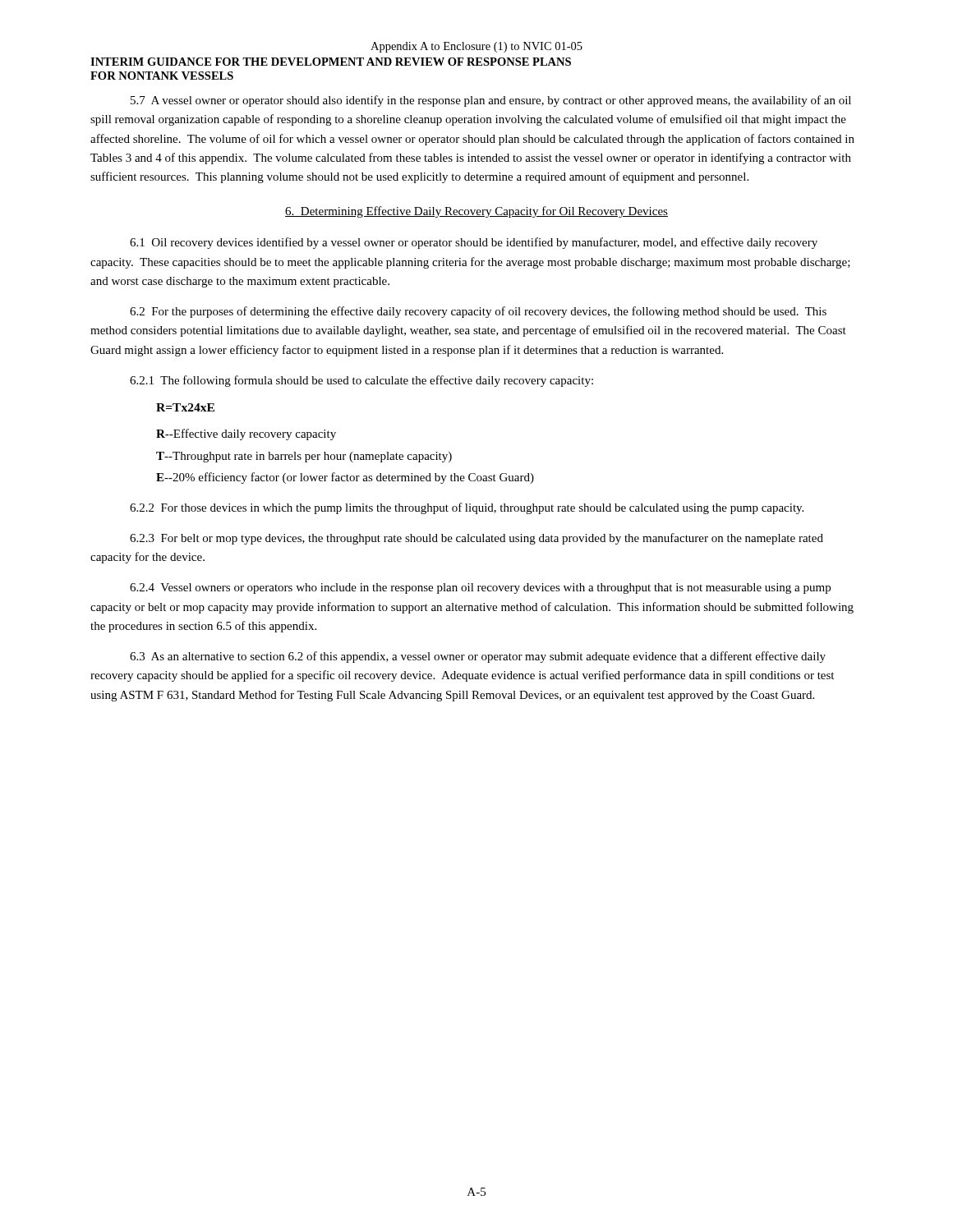Find the text block containing "2.4 Vessel owners or operators who include in"
This screenshot has width=953, height=1232.
pyautogui.click(x=476, y=607)
